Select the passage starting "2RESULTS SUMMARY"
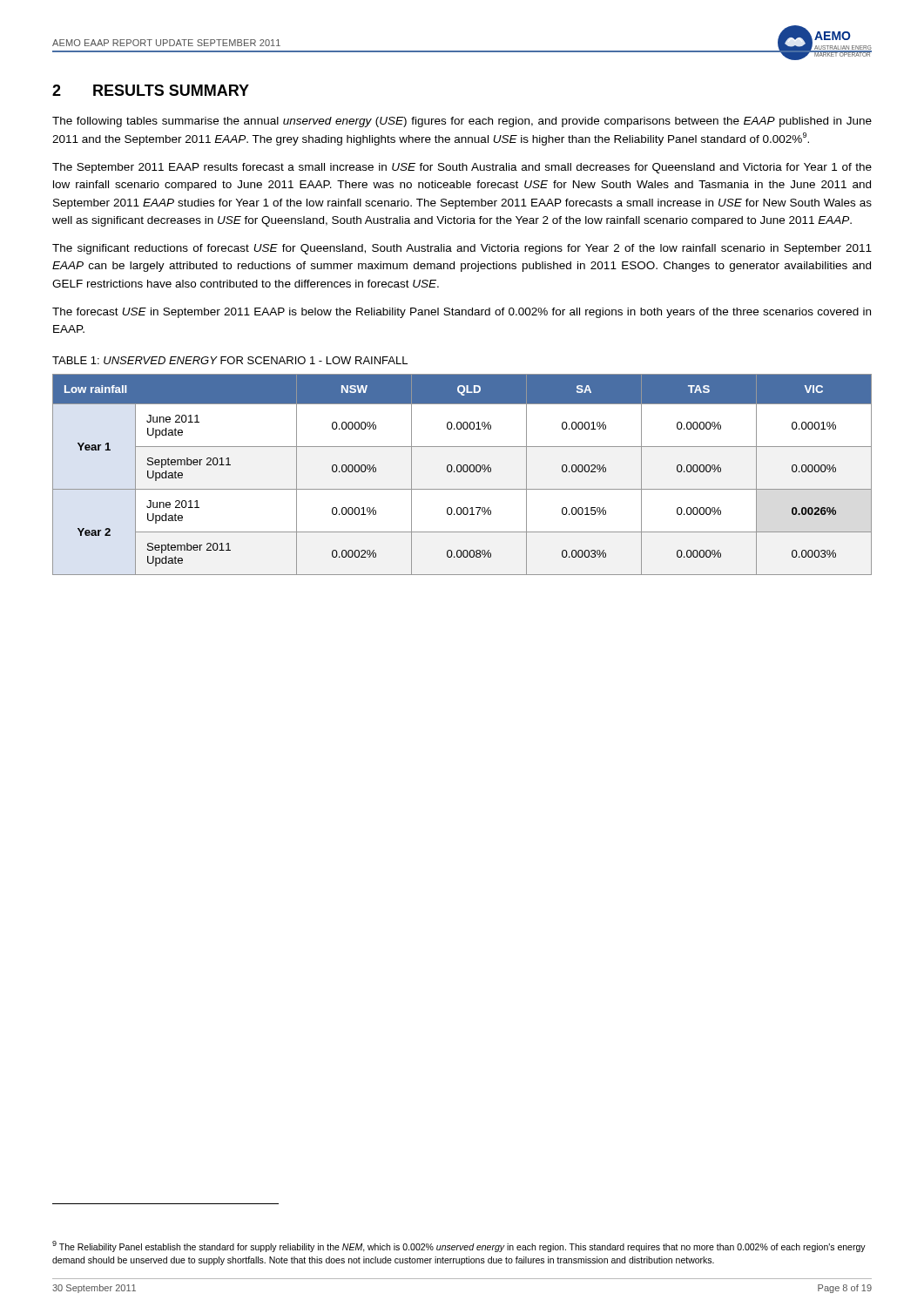 coord(151,91)
